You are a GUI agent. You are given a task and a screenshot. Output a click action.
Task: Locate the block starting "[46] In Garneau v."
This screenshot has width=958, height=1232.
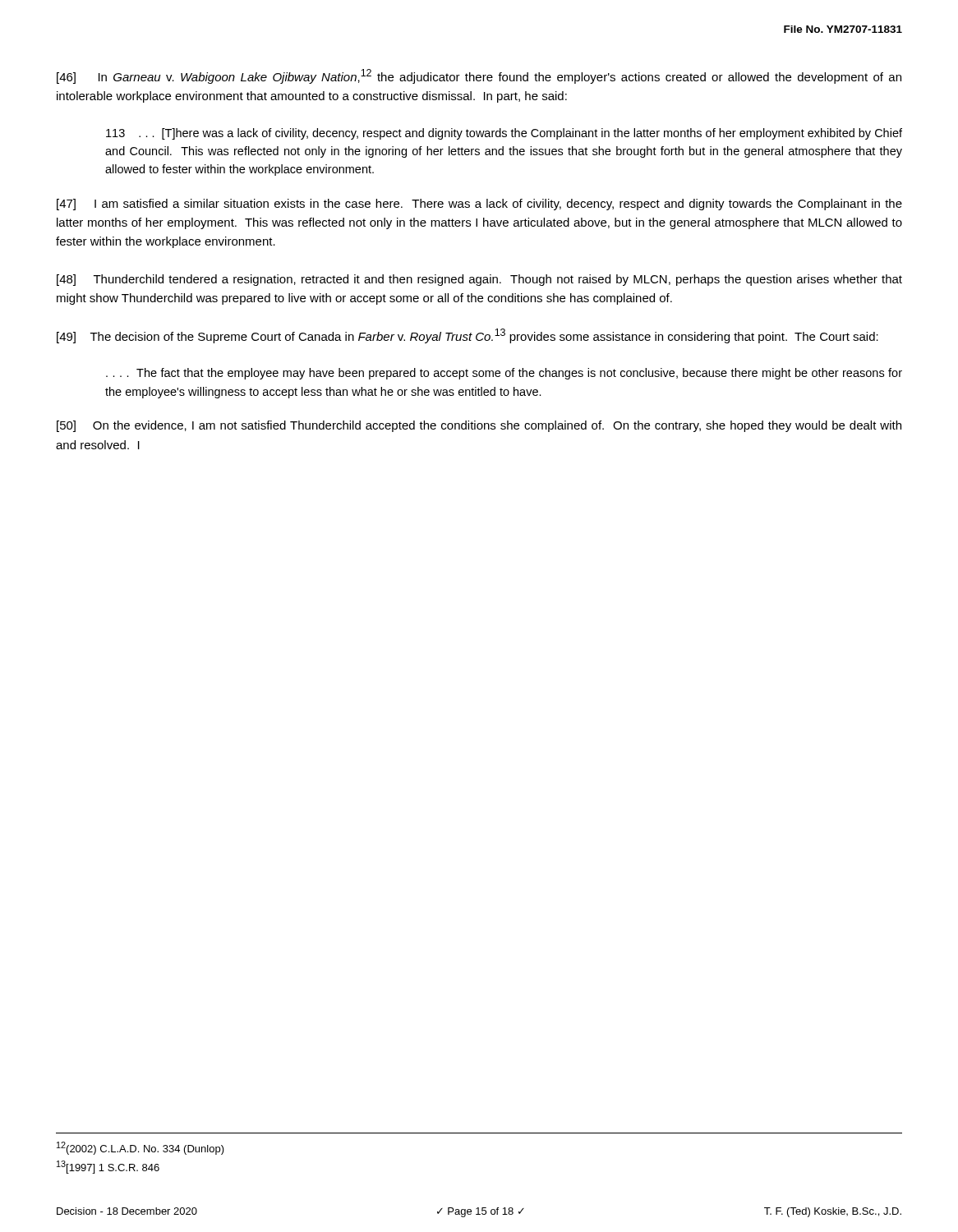pos(479,85)
